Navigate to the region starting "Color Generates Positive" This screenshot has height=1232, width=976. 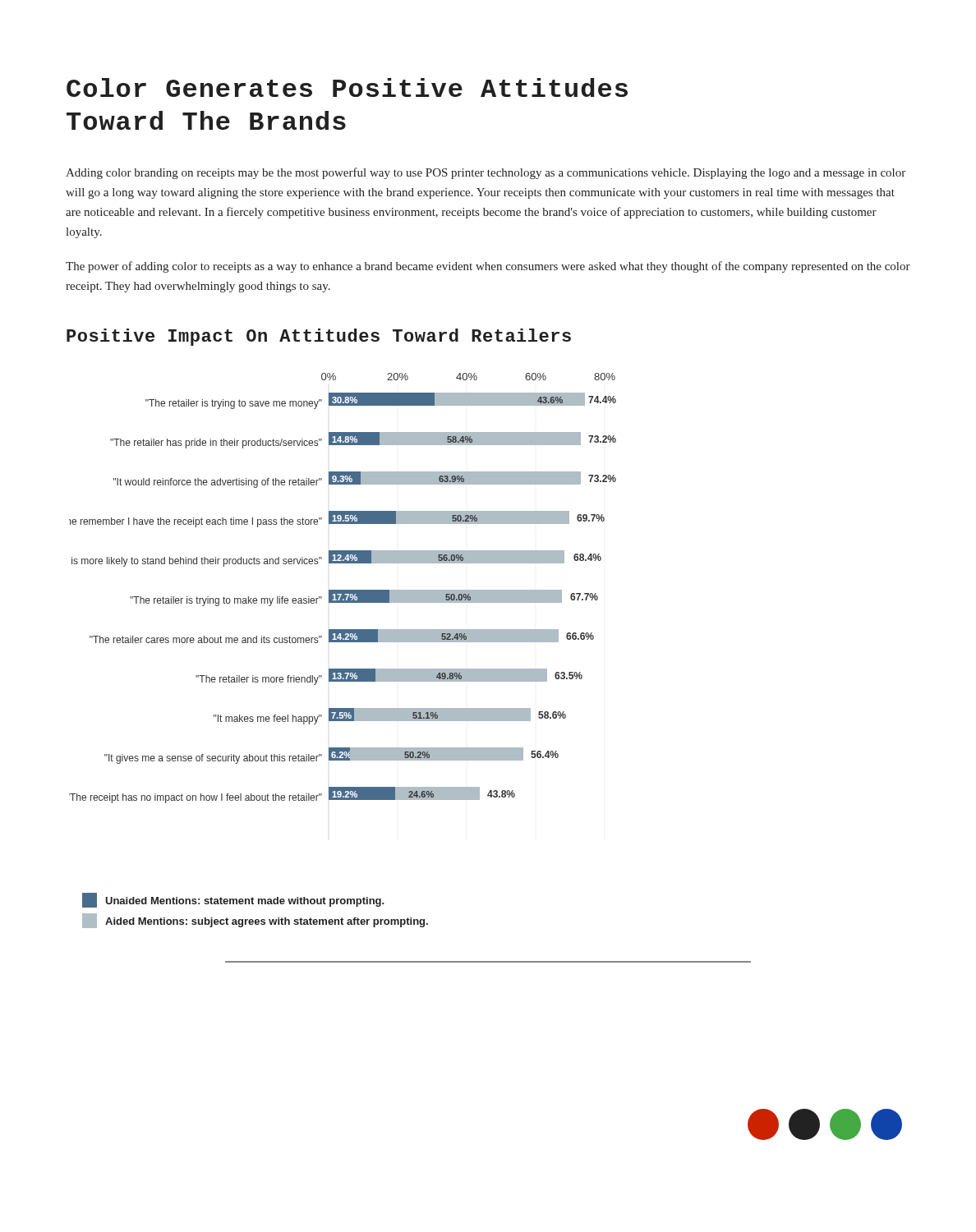[488, 107]
